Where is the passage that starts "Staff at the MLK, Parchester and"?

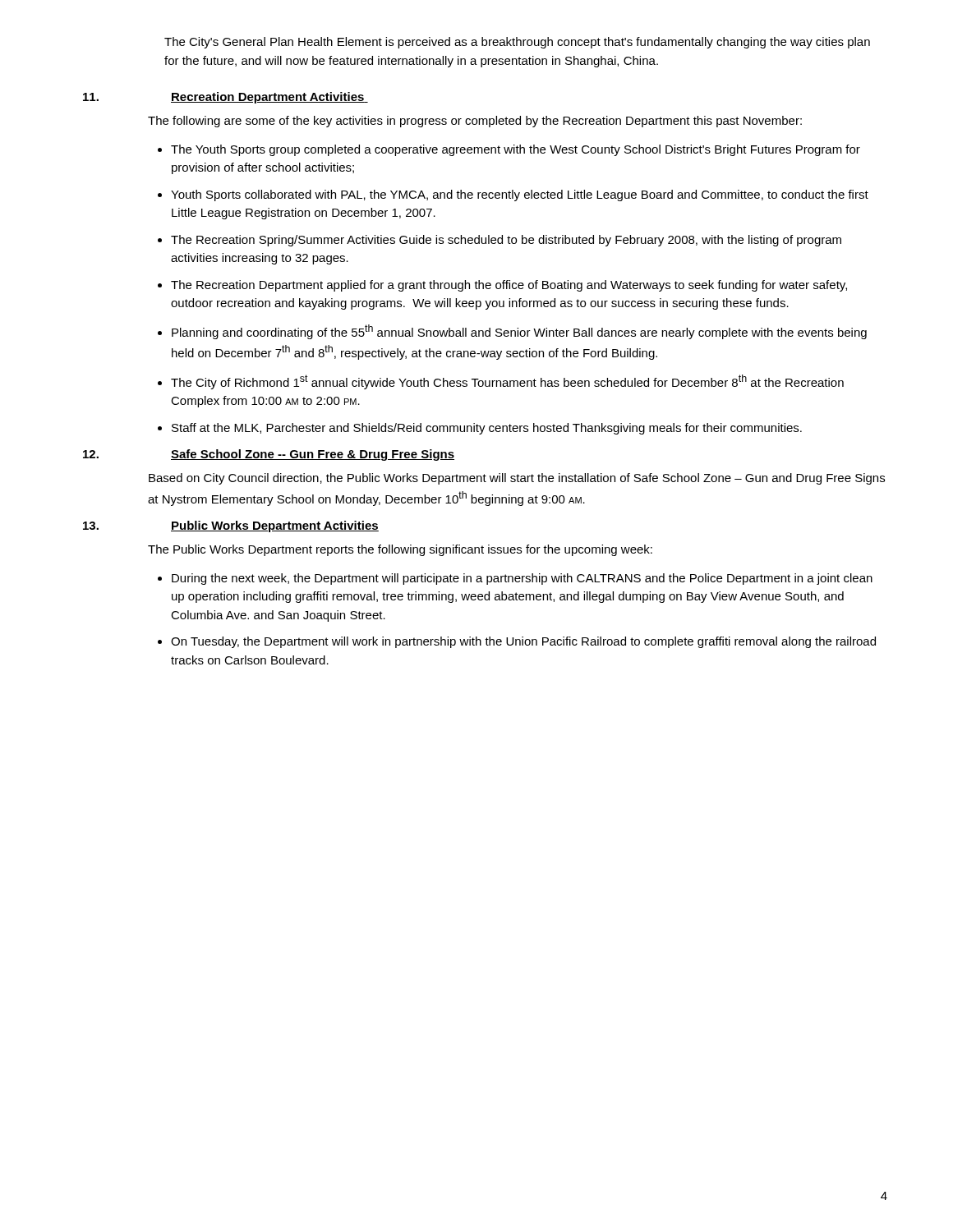(x=487, y=427)
